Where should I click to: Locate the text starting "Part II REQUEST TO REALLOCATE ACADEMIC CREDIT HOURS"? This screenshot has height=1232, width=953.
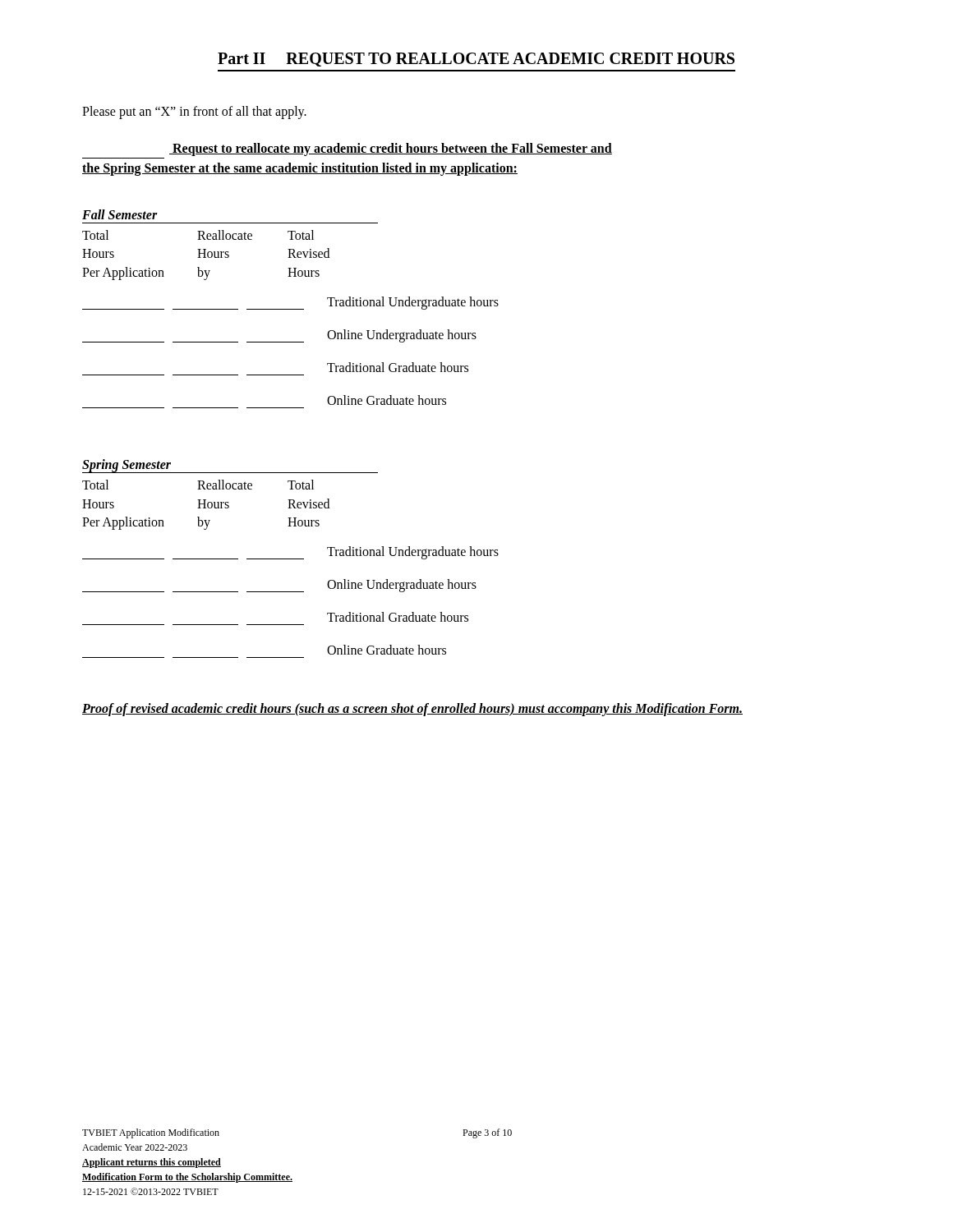click(x=476, y=60)
